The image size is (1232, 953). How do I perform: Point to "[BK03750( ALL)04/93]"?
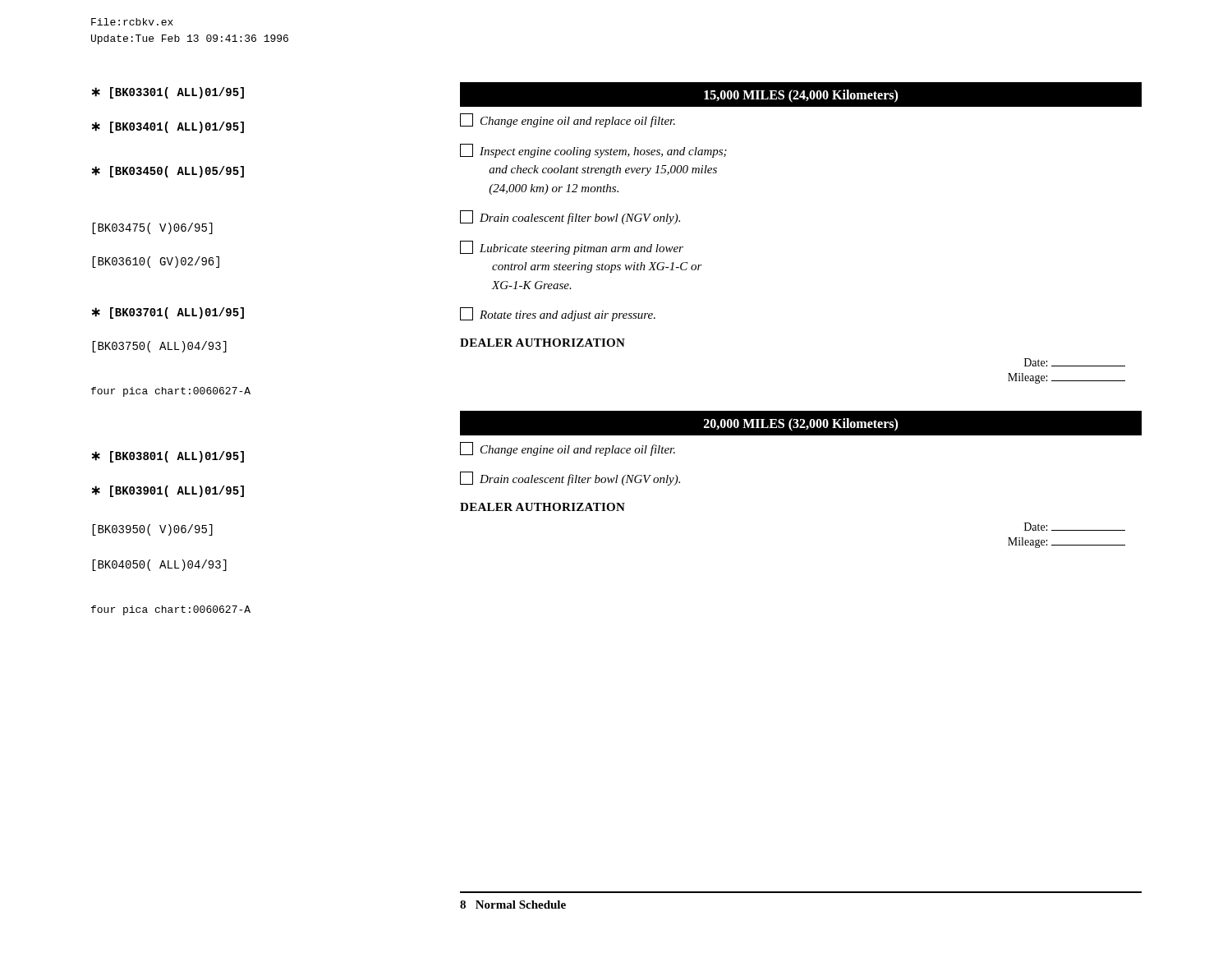[159, 347]
